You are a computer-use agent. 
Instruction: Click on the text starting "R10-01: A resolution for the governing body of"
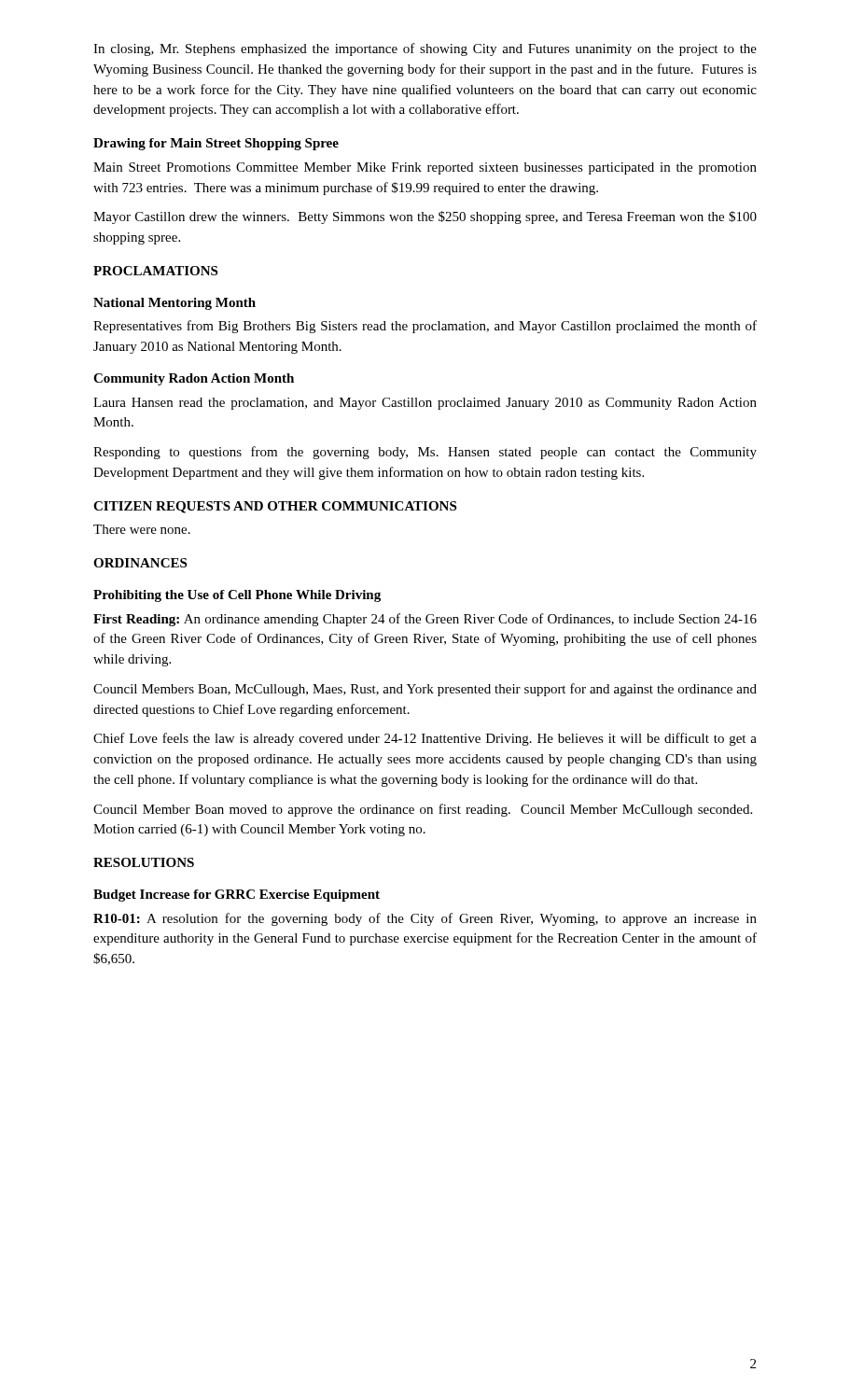(x=425, y=938)
